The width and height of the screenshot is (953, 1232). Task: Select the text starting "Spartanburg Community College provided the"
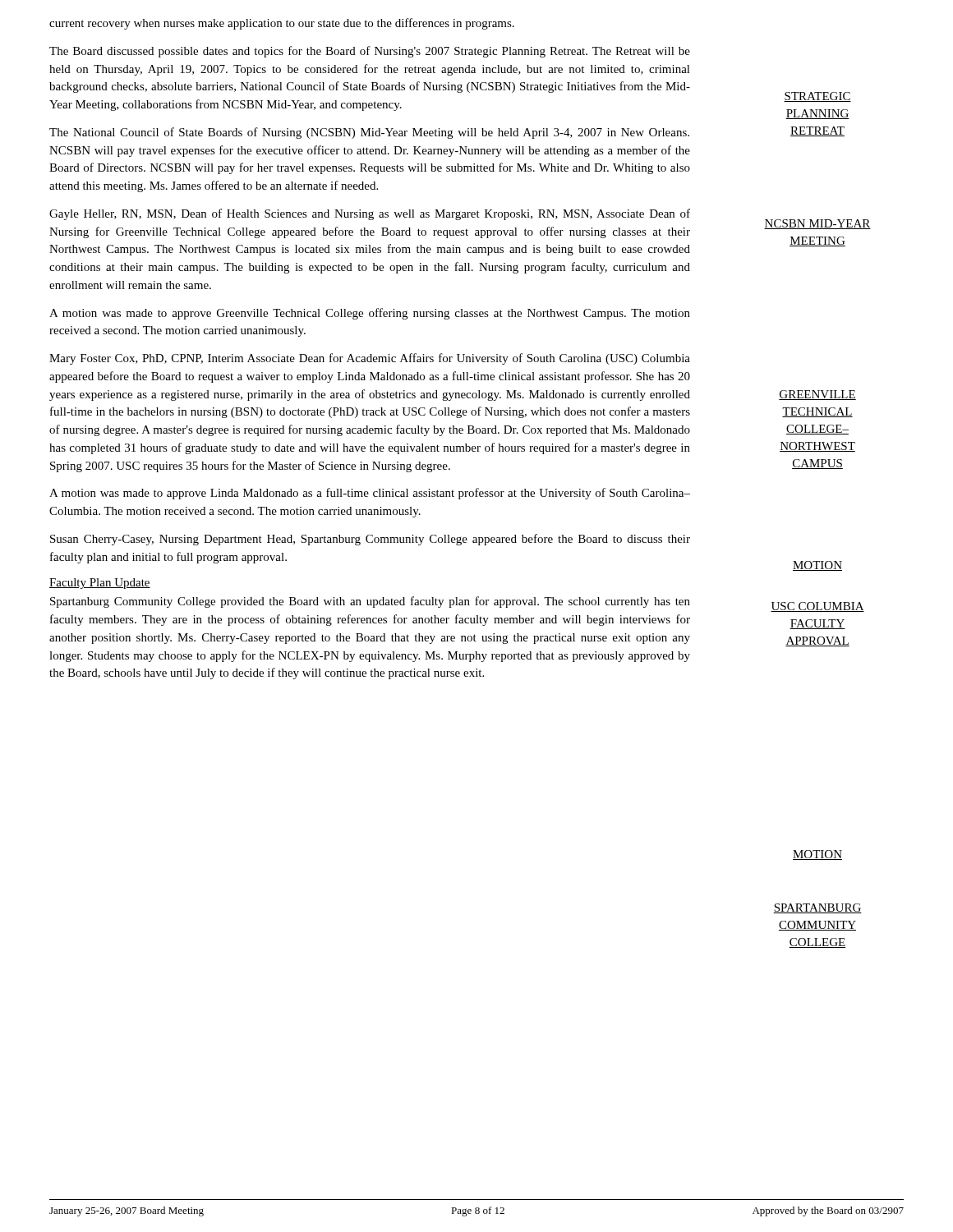coord(370,637)
